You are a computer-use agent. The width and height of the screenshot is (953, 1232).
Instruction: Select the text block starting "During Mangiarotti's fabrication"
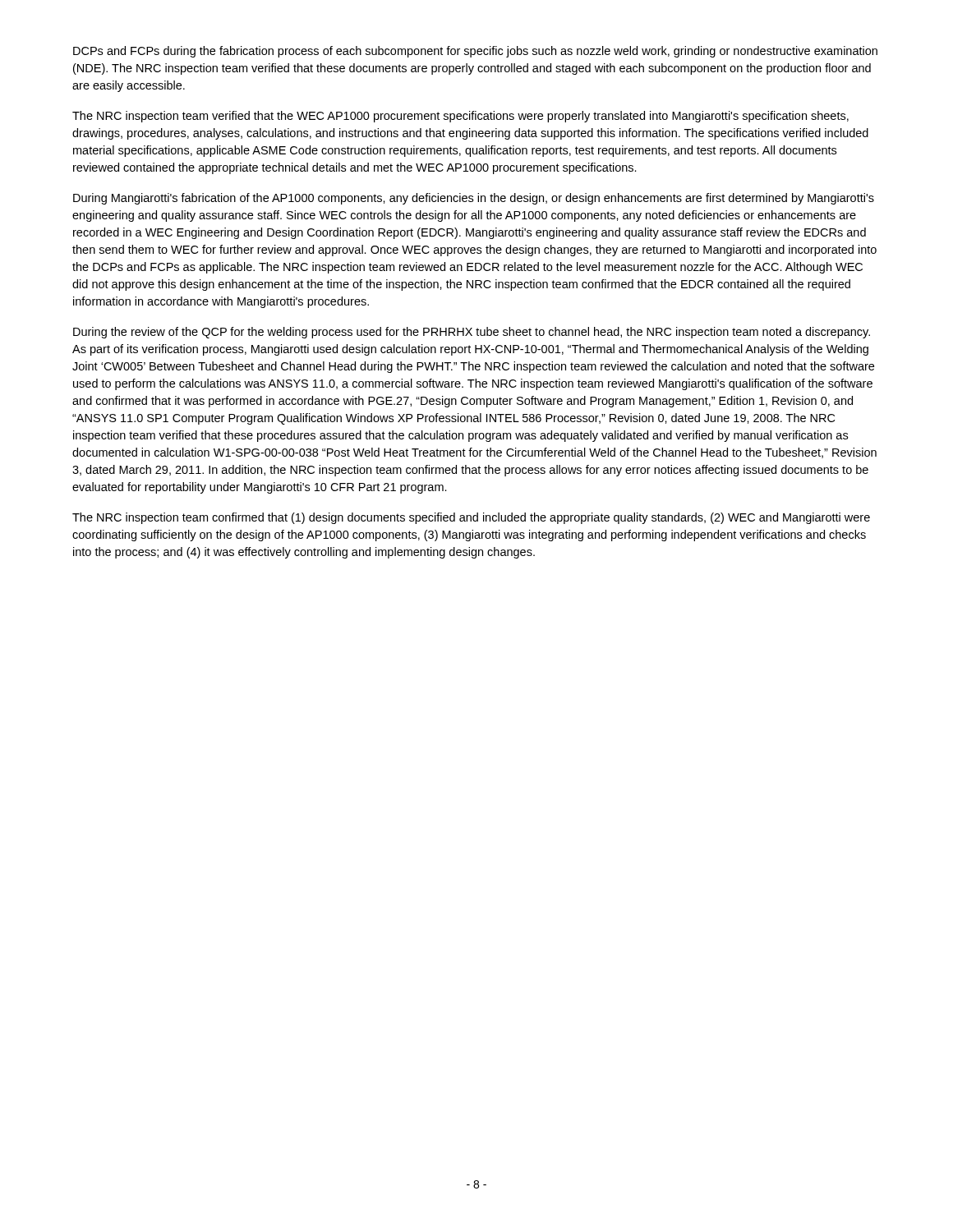pos(475,250)
